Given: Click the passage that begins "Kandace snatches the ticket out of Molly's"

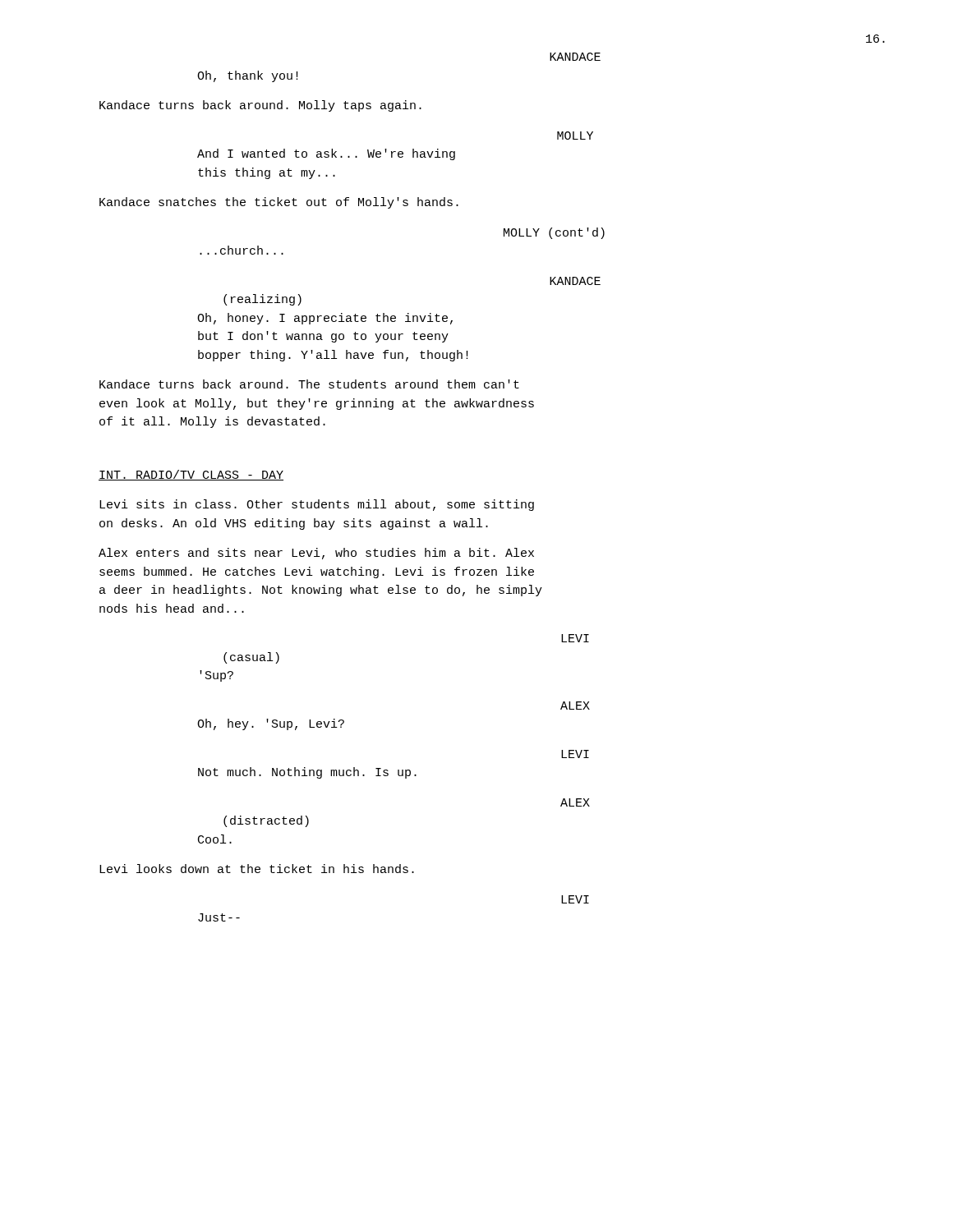Looking at the screenshot, I should point(280,203).
